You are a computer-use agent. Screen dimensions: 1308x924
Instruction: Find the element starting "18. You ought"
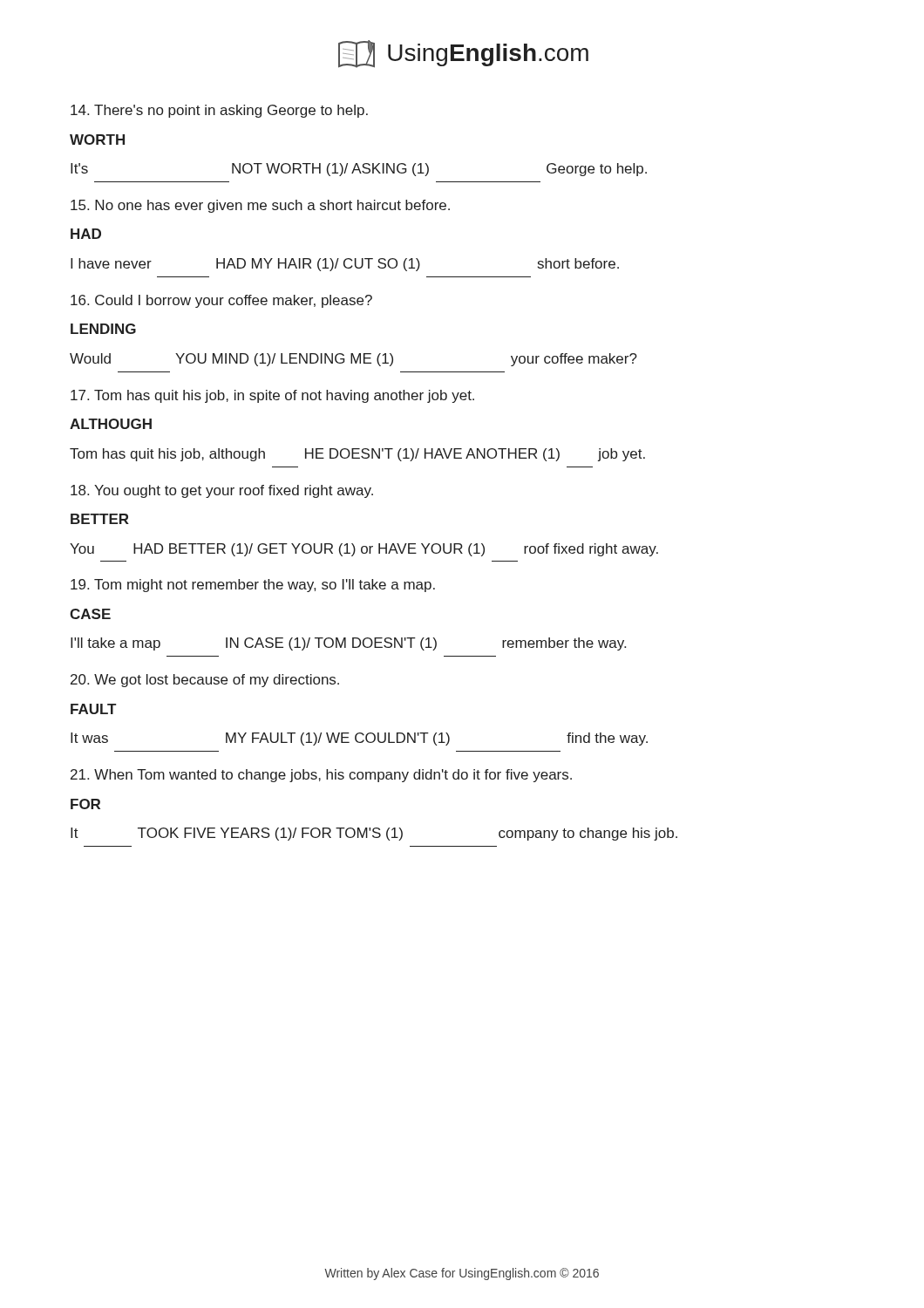222,490
